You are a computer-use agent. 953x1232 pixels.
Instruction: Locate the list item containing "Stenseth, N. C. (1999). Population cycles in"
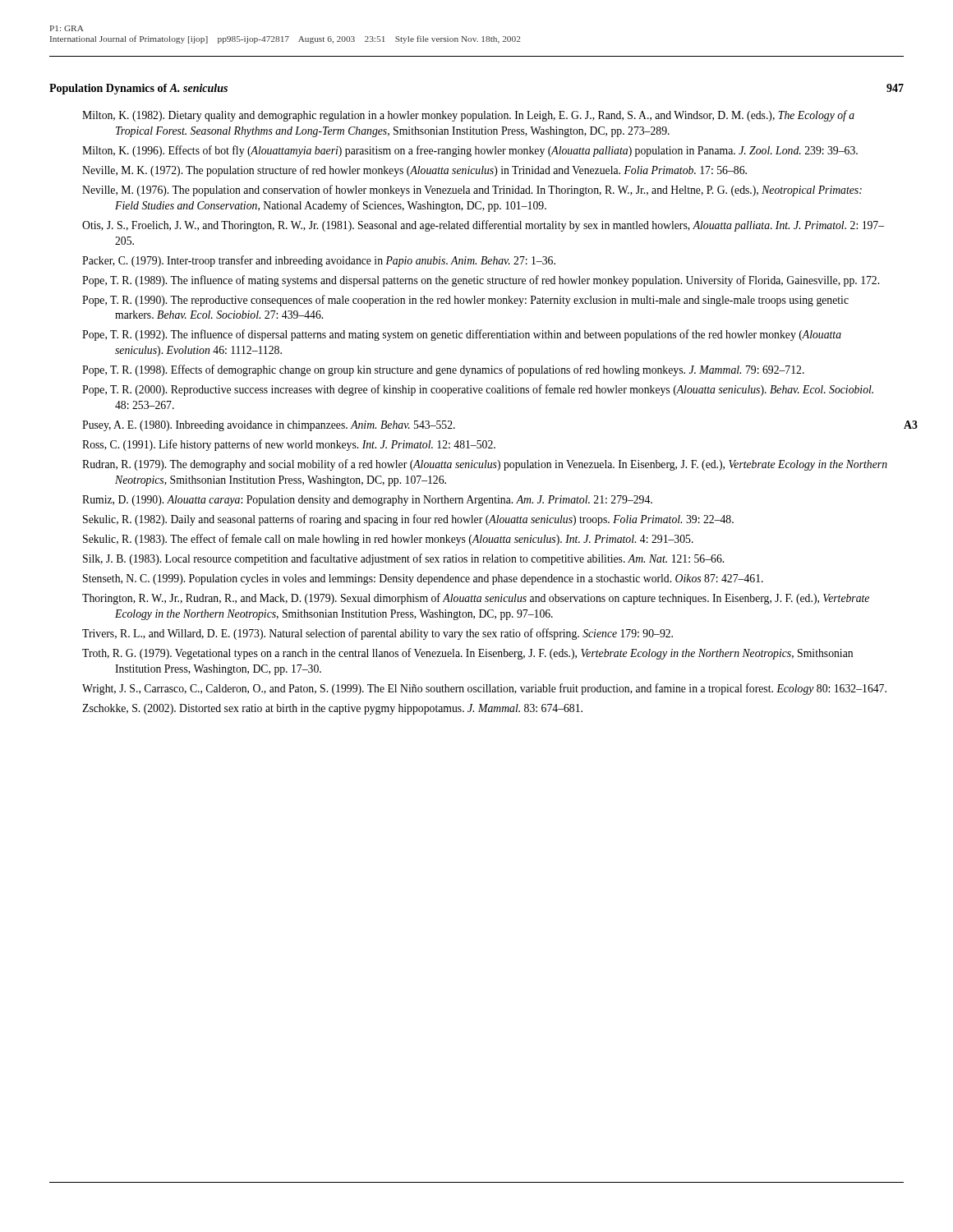(423, 579)
